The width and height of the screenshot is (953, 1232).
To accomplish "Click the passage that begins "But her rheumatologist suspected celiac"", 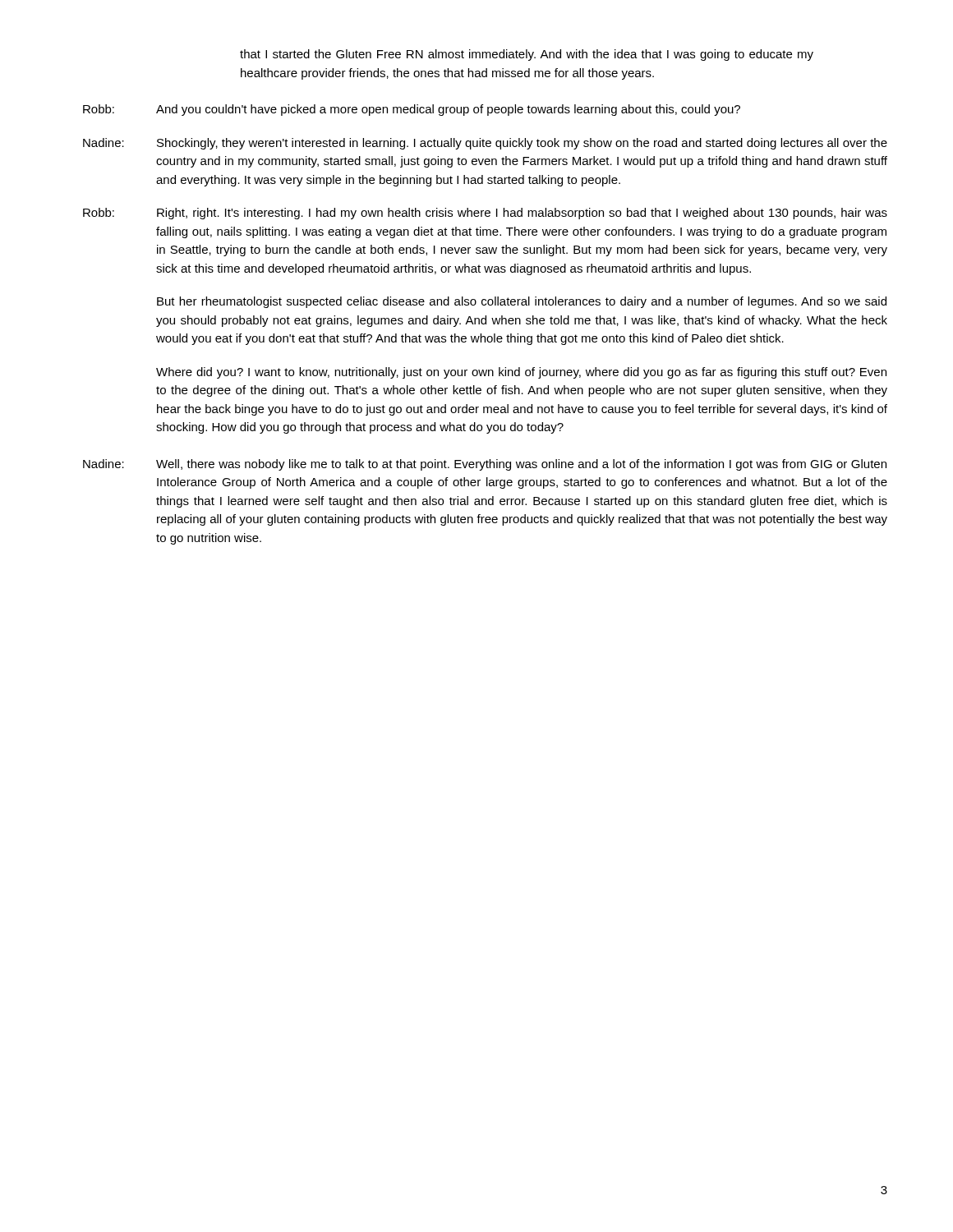I will (x=522, y=320).
